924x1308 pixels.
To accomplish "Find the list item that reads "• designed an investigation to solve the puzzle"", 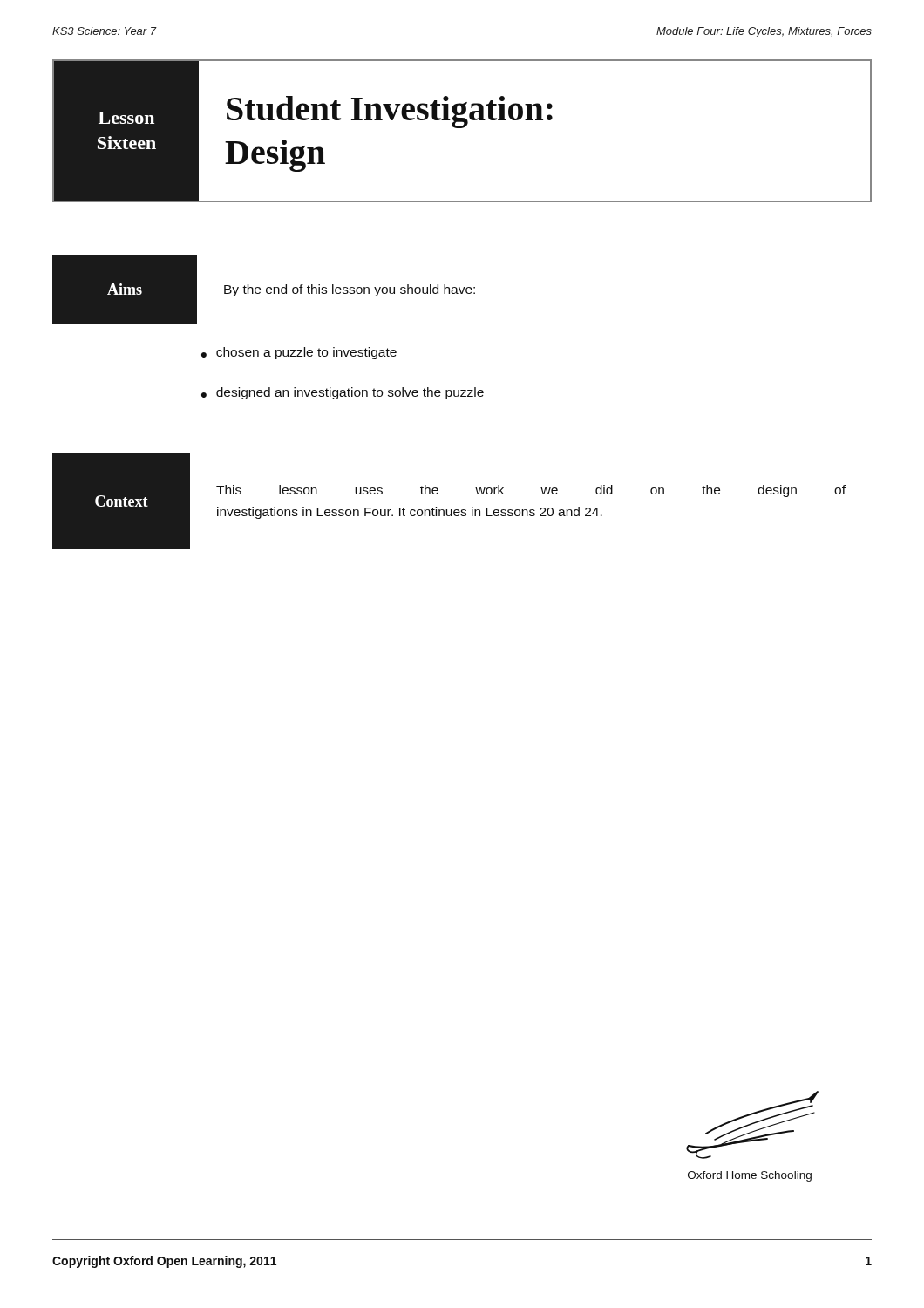I will [342, 395].
